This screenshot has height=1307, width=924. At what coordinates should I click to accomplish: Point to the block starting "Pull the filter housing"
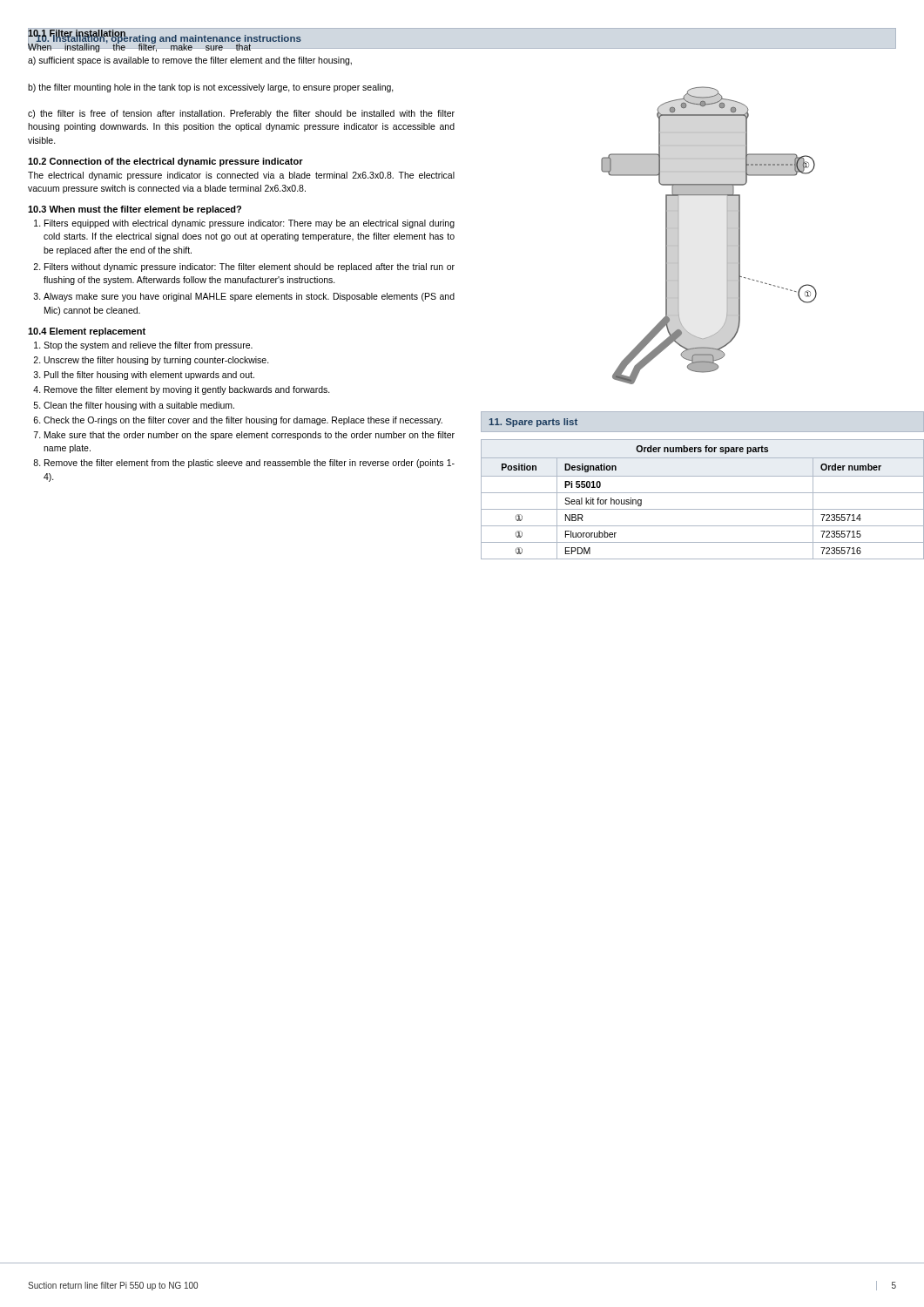[149, 375]
